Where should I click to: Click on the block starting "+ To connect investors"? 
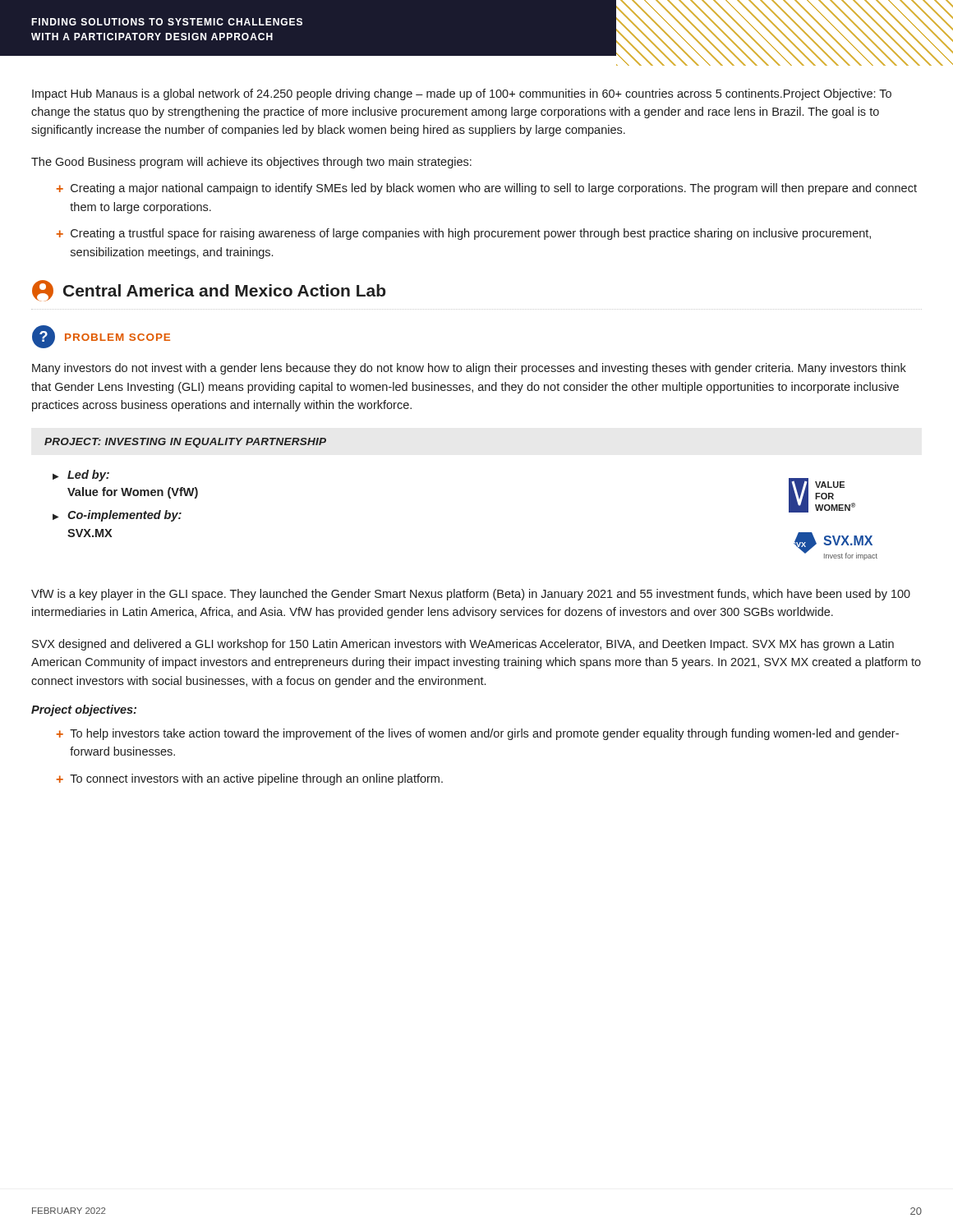point(250,780)
